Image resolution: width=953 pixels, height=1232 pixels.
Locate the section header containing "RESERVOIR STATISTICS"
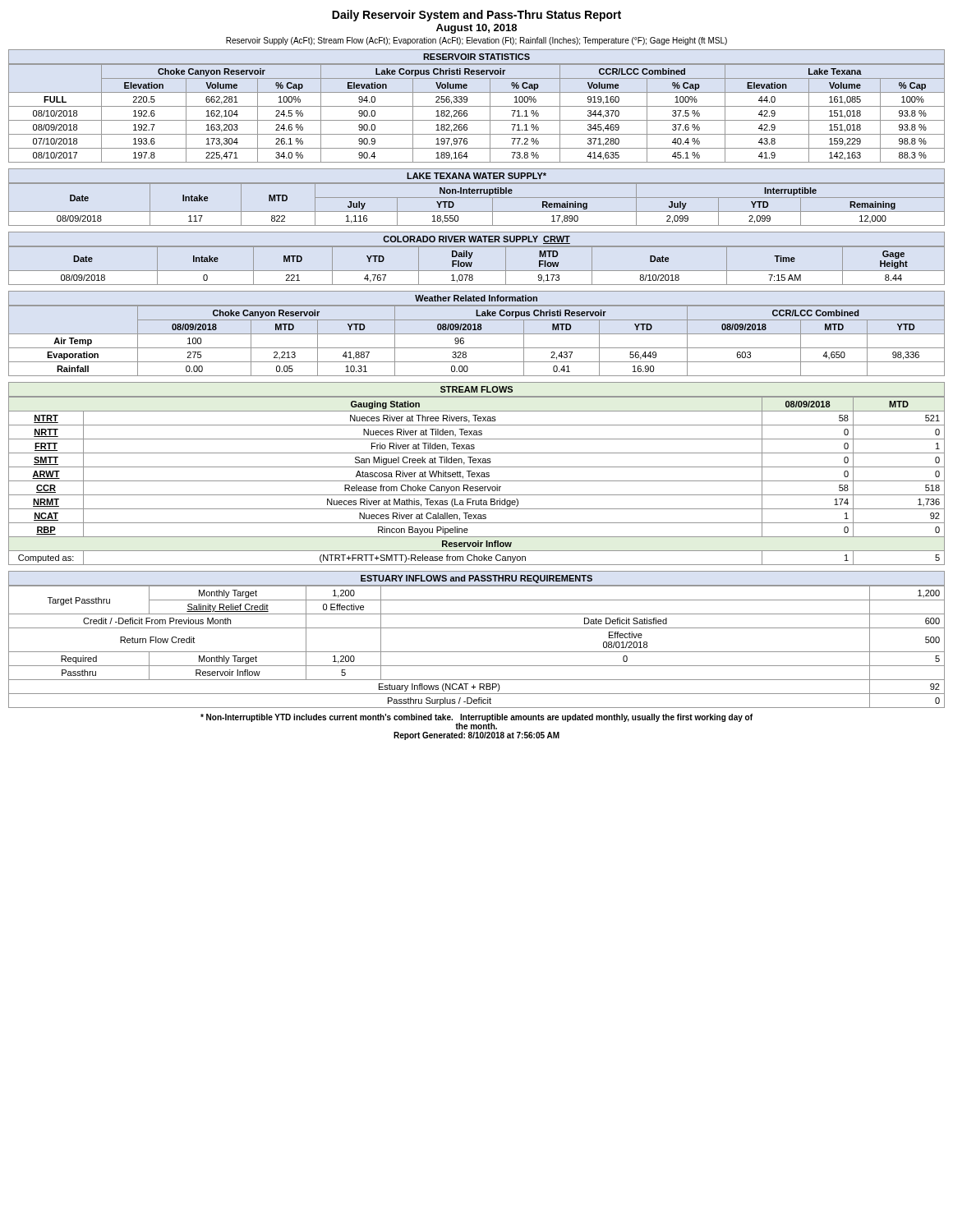point(476,57)
